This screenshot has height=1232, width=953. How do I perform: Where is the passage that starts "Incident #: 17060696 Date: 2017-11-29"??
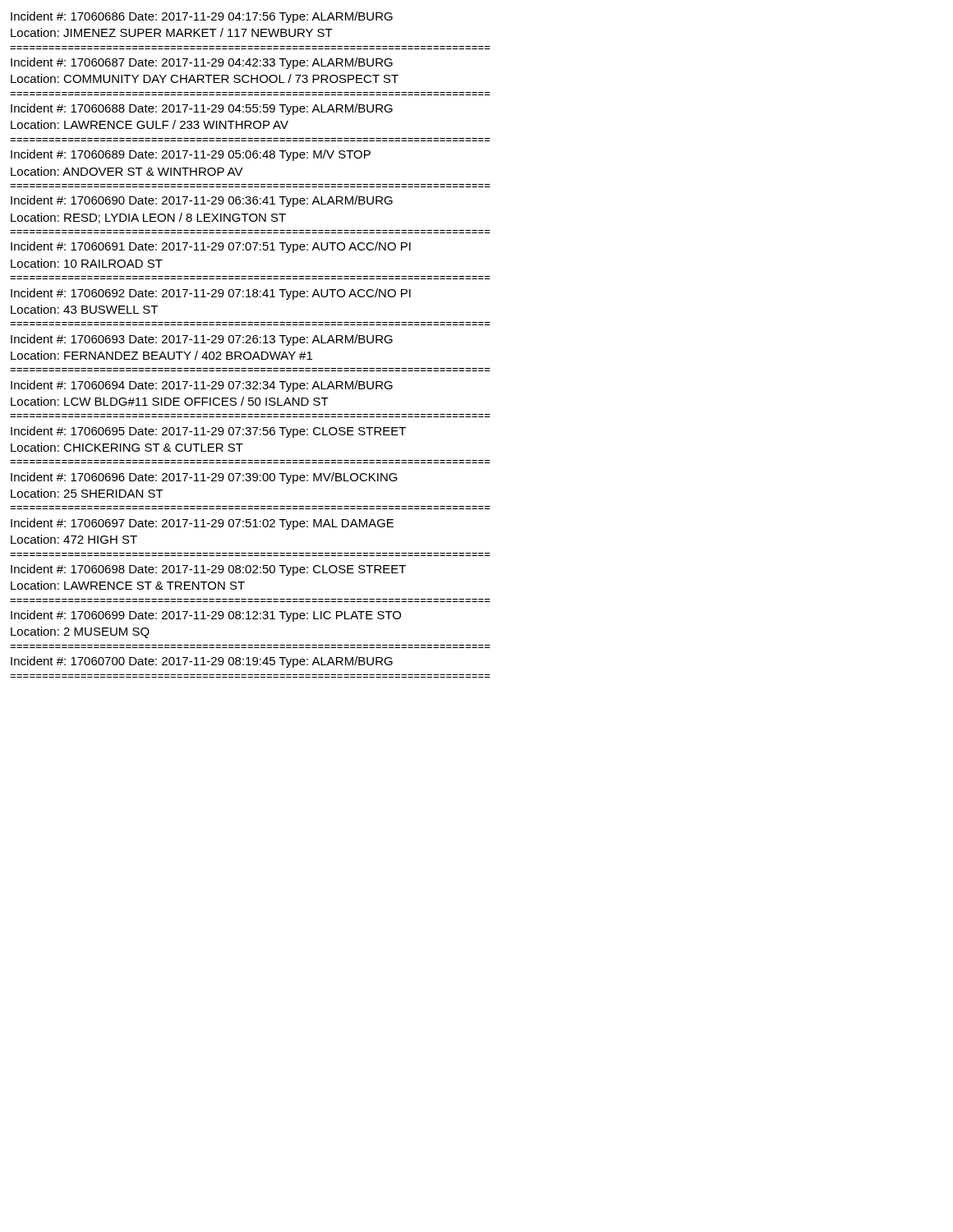coord(204,478)
